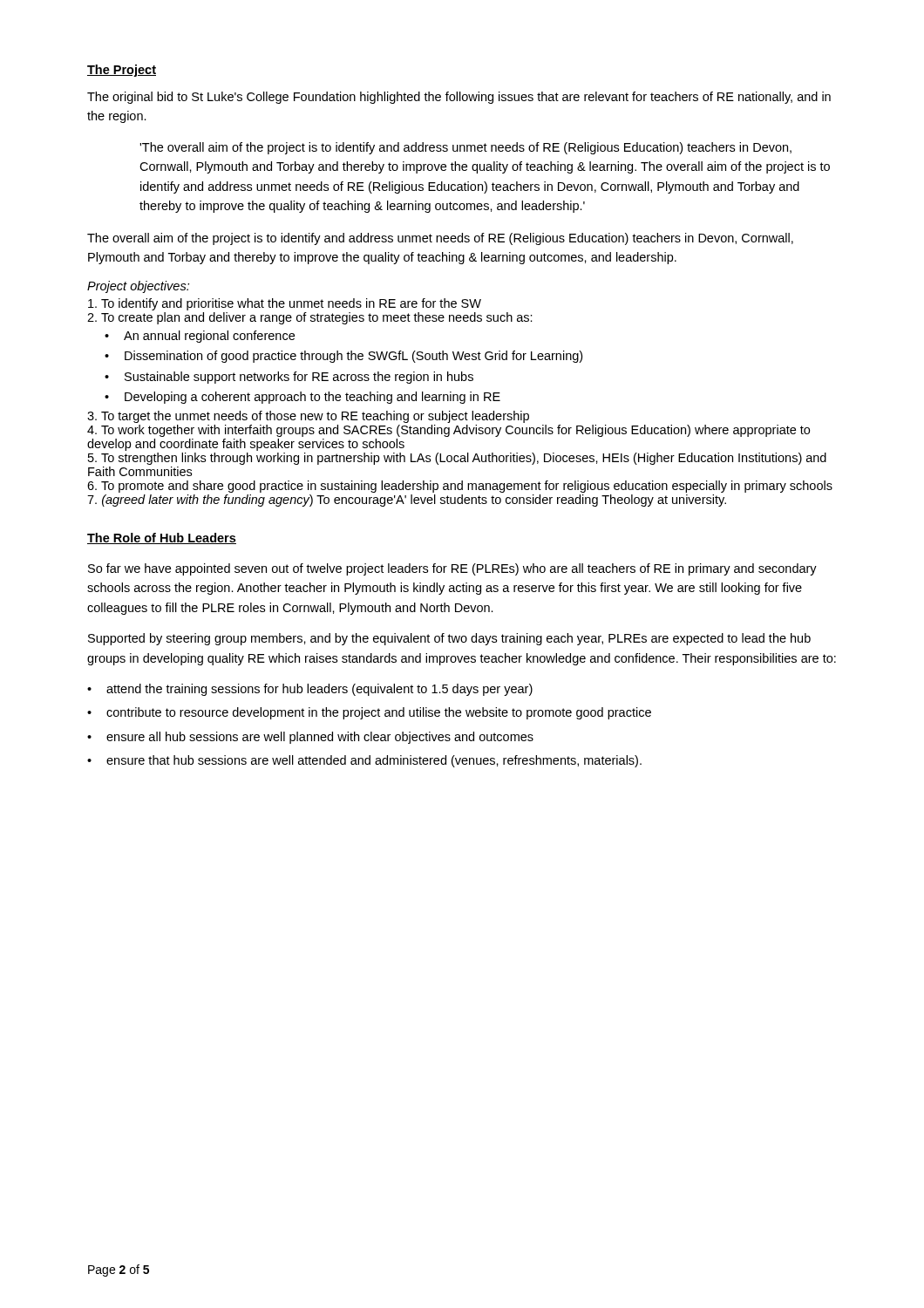Image resolution: width=924 pixels, height=1308 pixels.
Task: Point to the element starting "3. To target the unmet needs"
Action: point(462,416)
